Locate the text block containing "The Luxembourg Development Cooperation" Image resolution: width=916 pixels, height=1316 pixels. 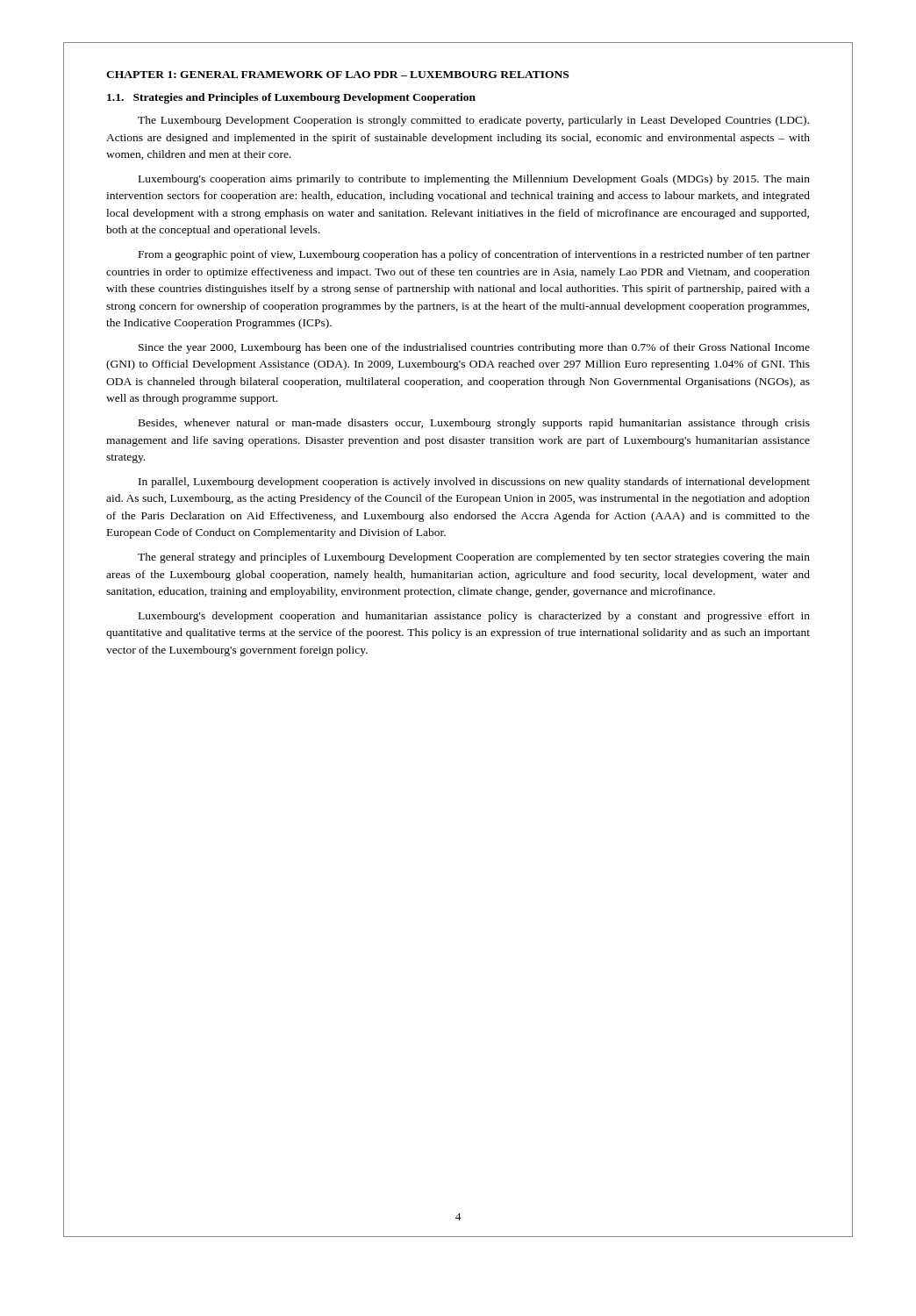tap(458, 137)
